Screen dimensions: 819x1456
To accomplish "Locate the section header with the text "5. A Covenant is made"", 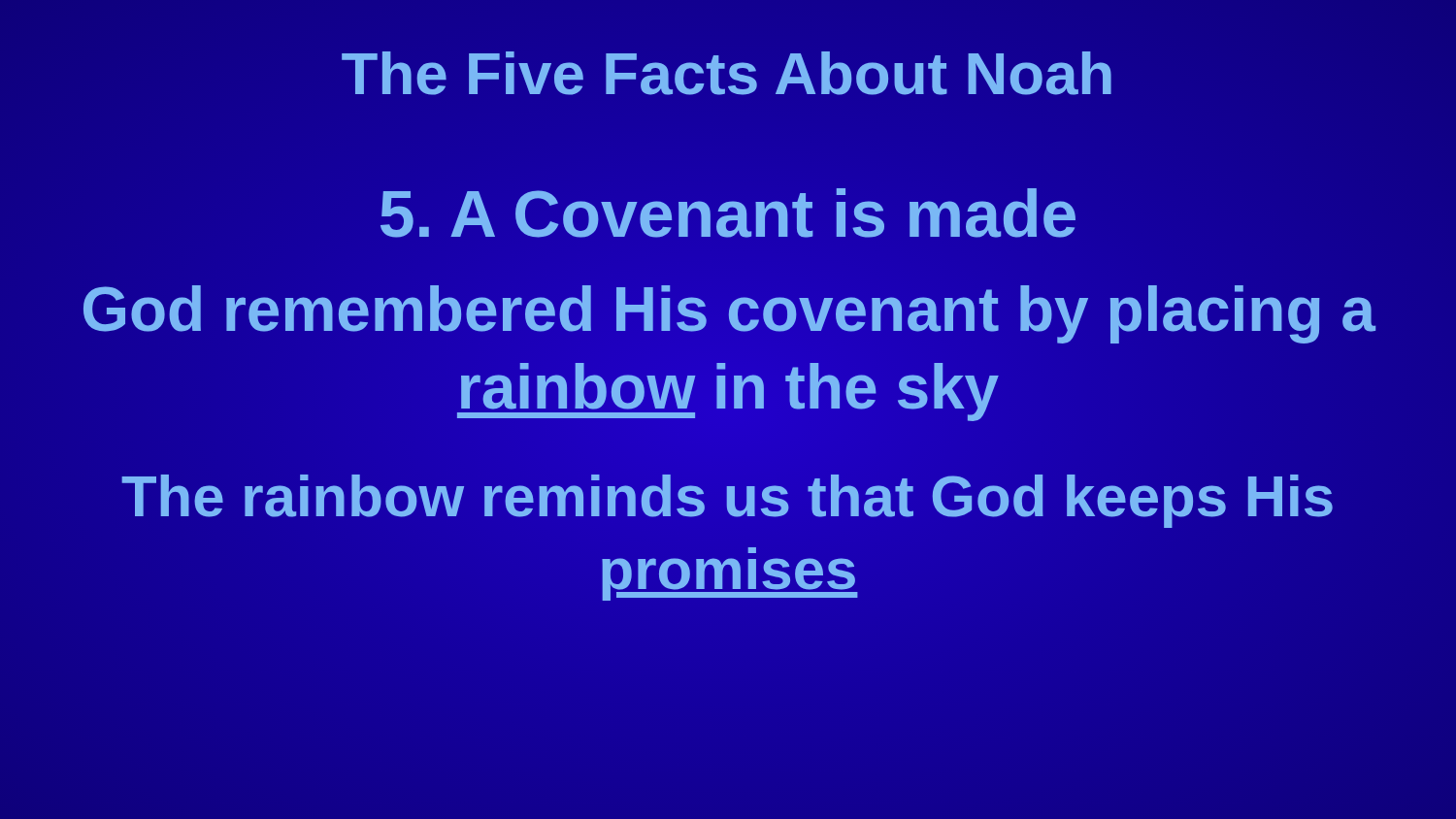I will coord(728,213).
